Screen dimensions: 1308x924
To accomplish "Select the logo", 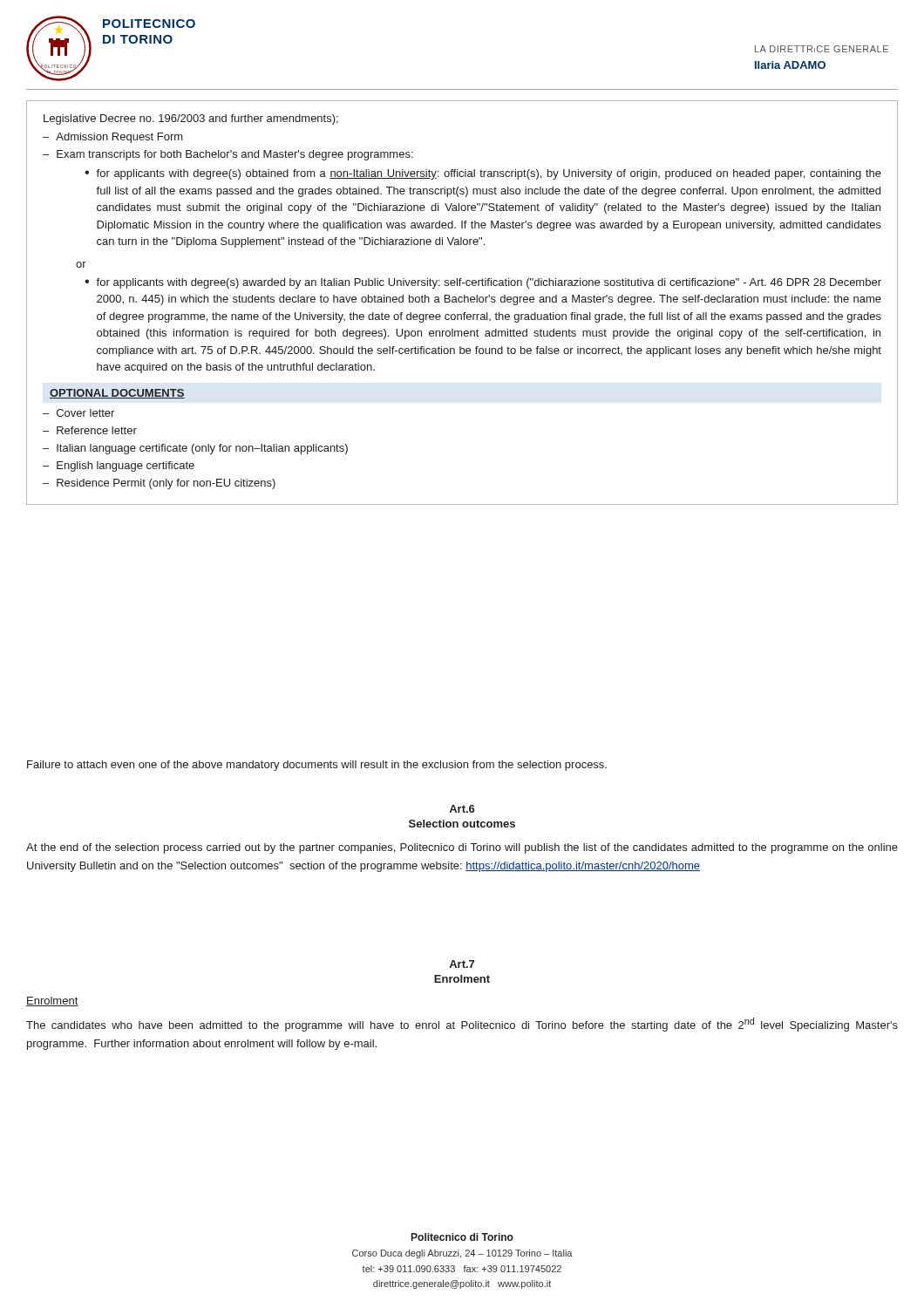I will pos(59,48).
